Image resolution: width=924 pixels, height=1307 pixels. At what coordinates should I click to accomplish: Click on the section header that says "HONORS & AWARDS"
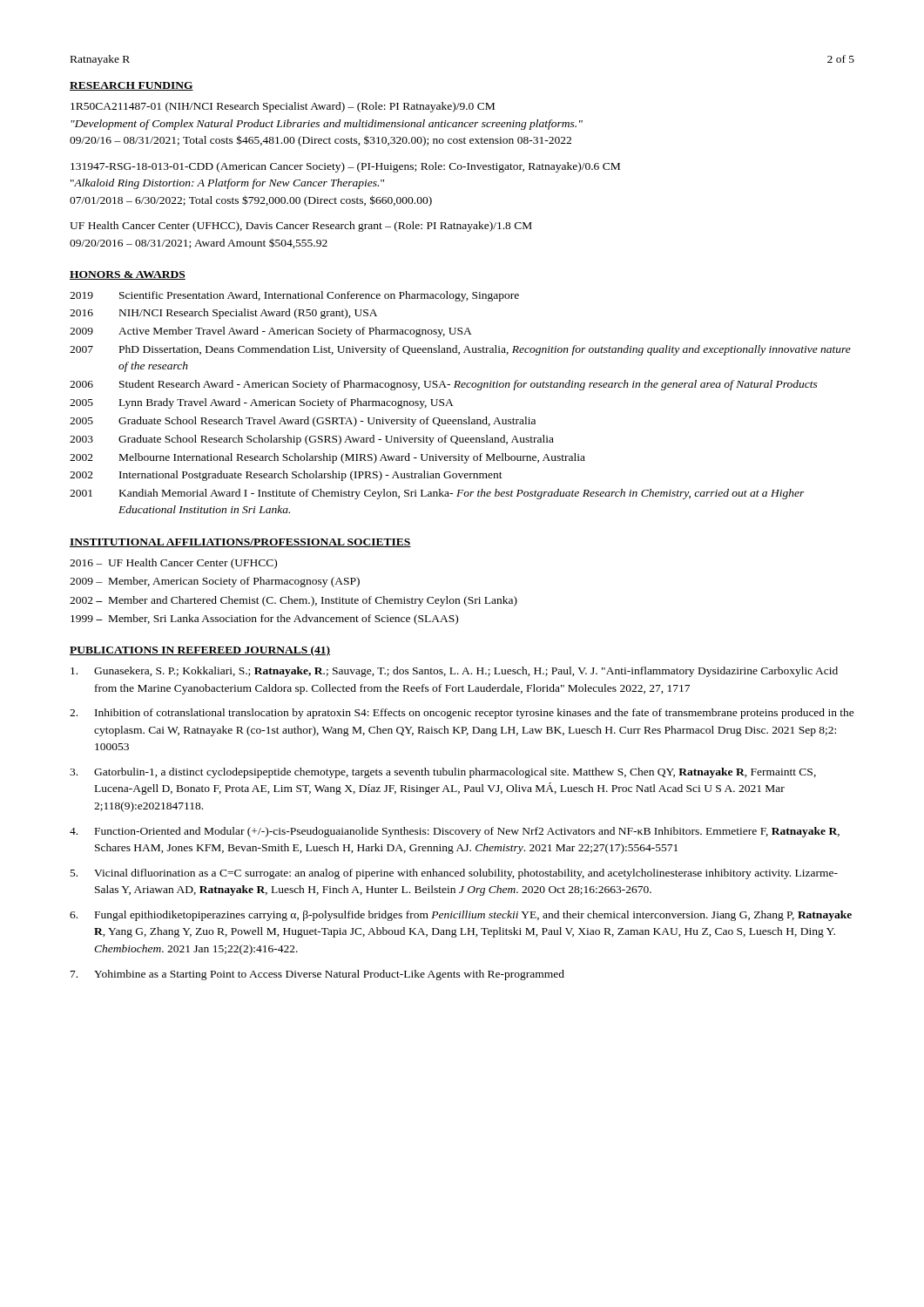click(x=128, y=275)
